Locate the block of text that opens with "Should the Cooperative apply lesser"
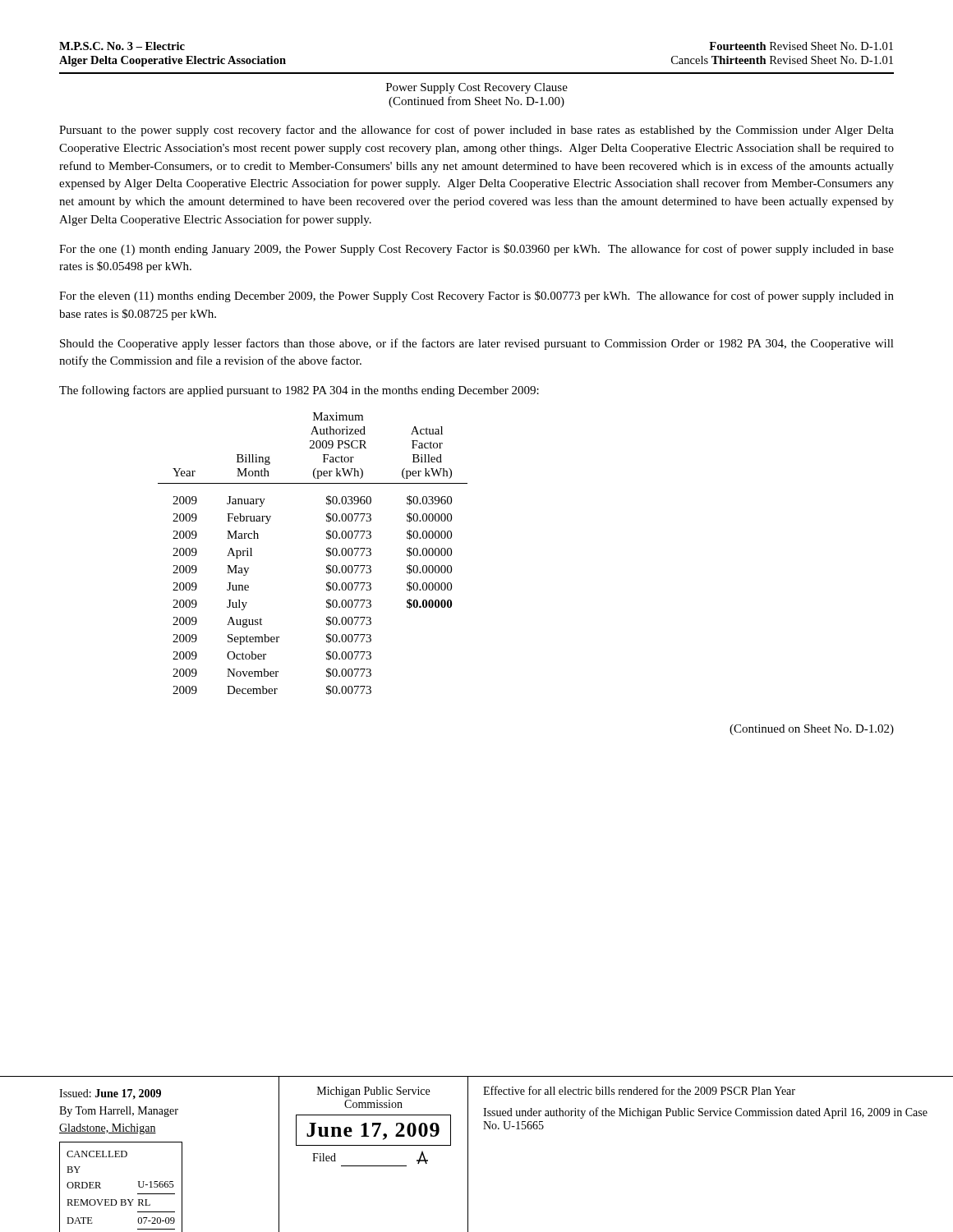The width and height of the screenshot is (953, 1232). [476, 352]
